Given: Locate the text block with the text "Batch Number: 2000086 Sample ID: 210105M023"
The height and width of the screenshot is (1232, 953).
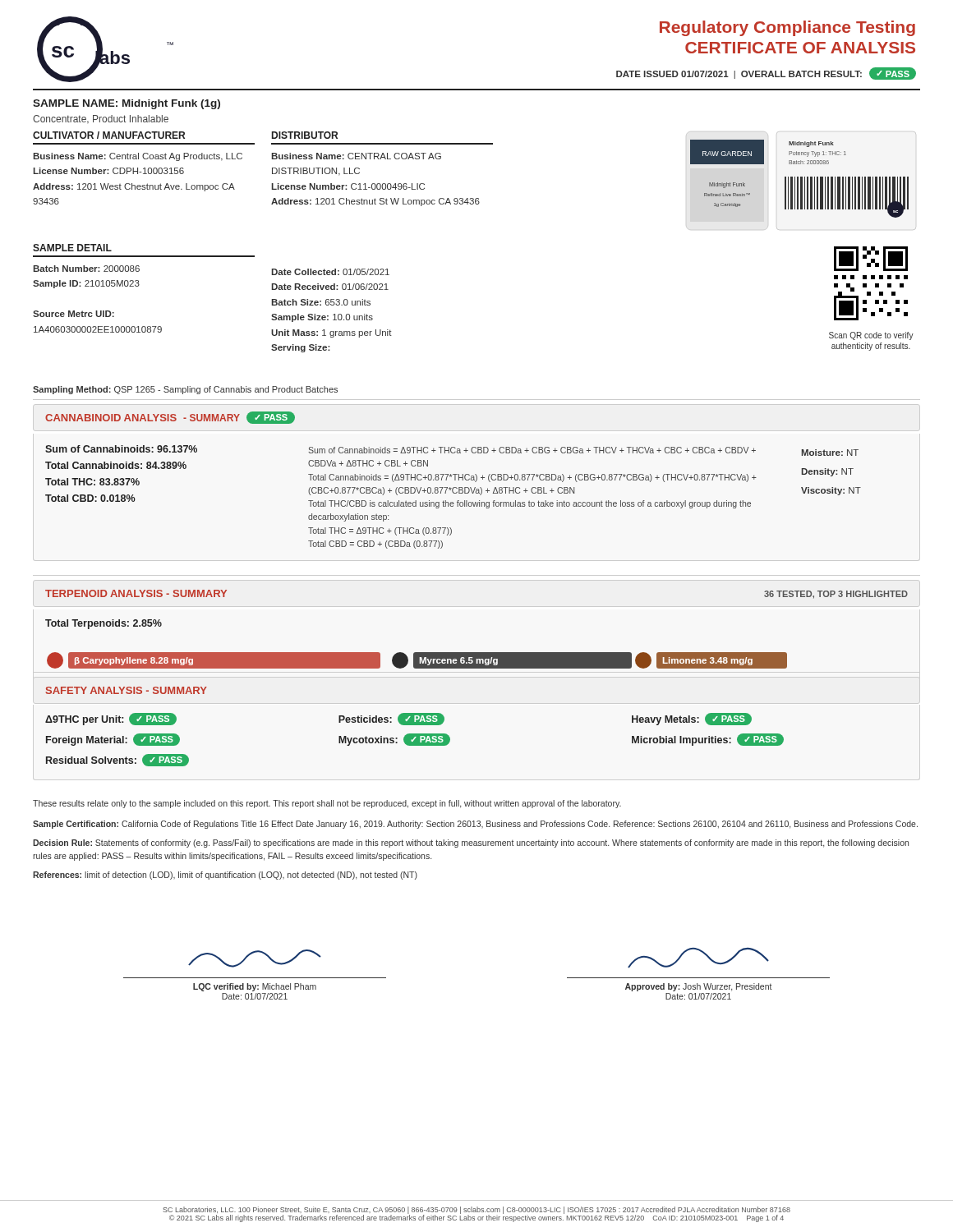Looking at the screenshot, I should [97, 299].
